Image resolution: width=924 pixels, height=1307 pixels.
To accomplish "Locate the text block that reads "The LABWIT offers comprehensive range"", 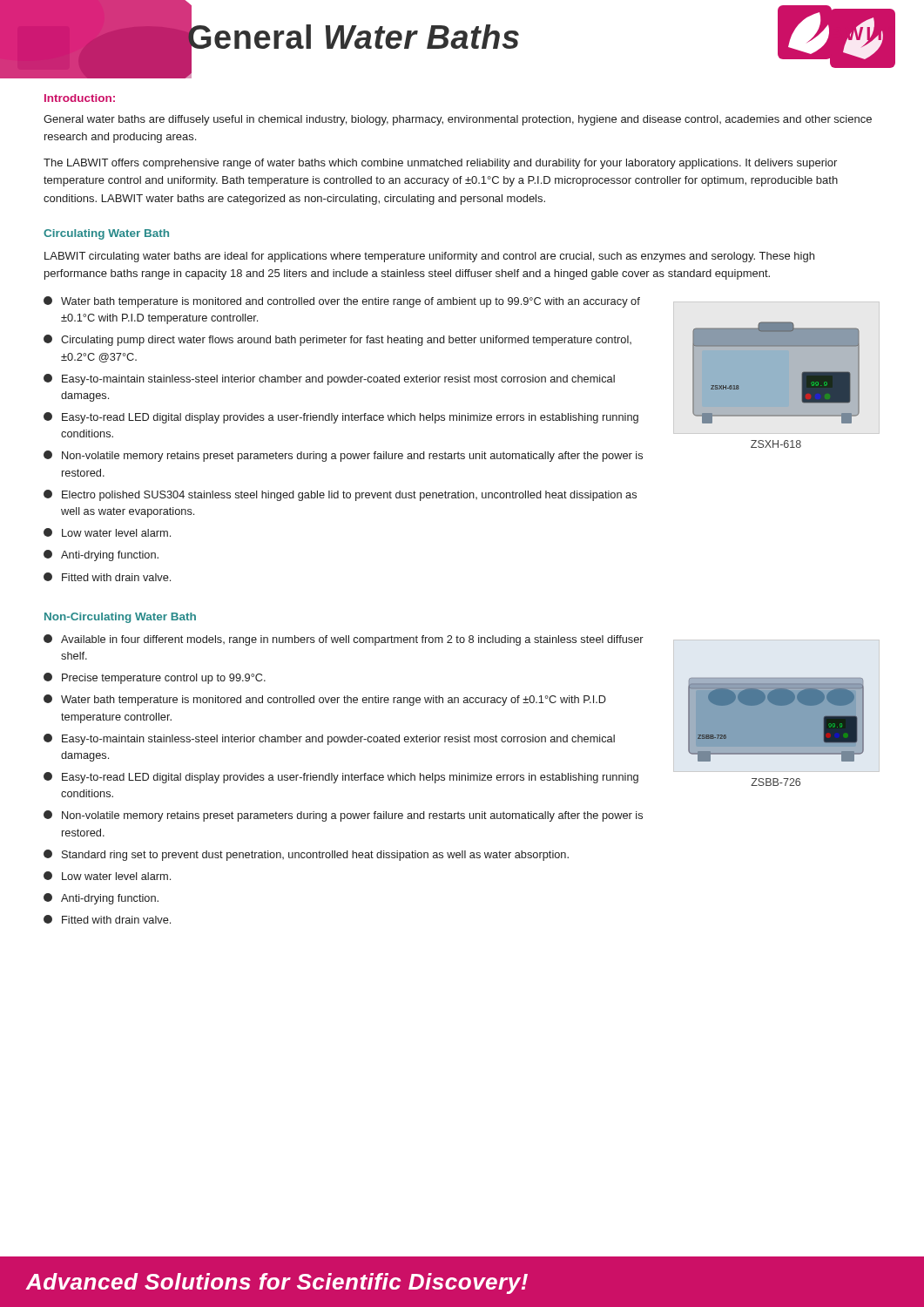I will 441,180.
